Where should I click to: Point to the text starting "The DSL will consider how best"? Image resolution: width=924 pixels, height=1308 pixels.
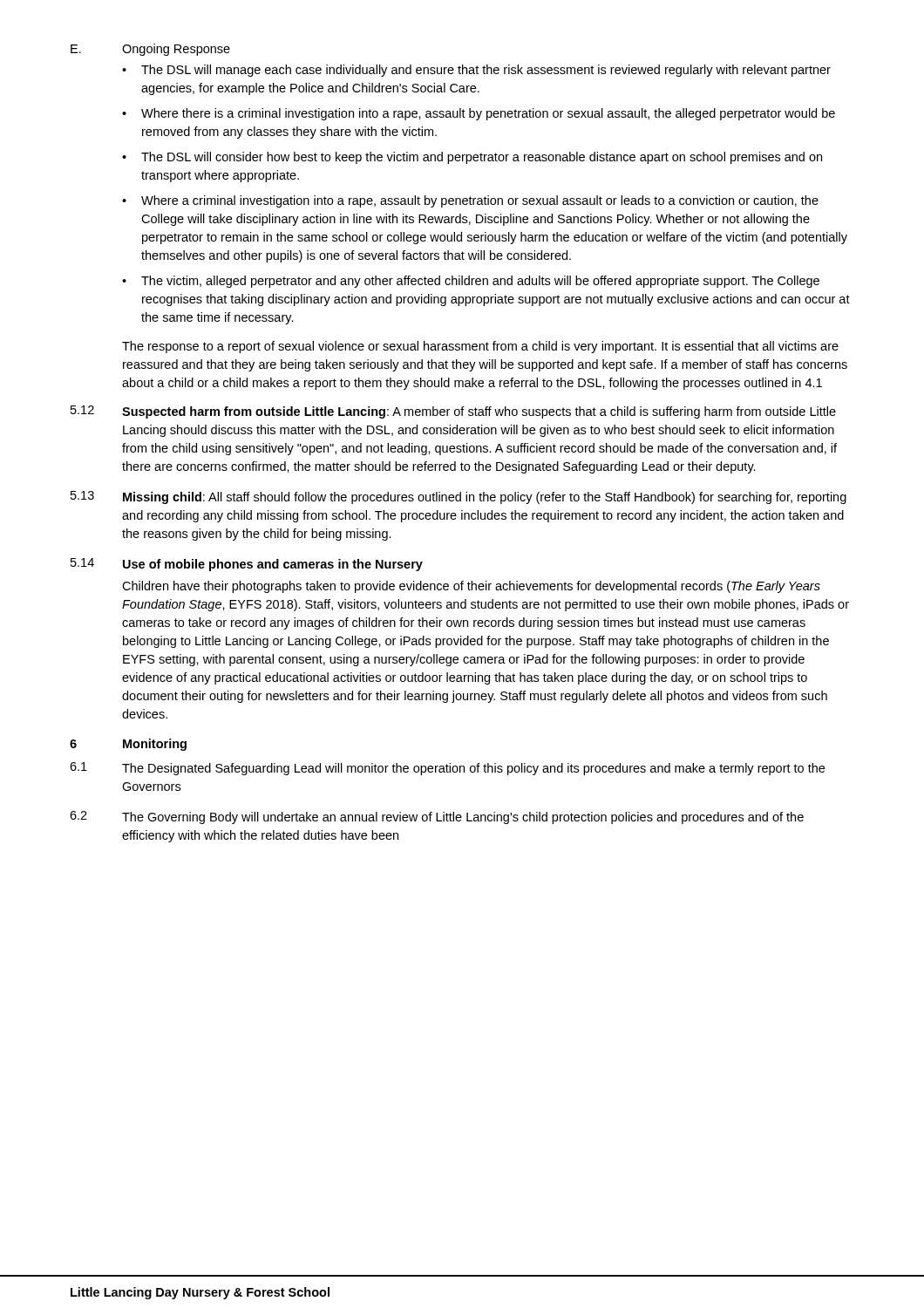point(482,166)
